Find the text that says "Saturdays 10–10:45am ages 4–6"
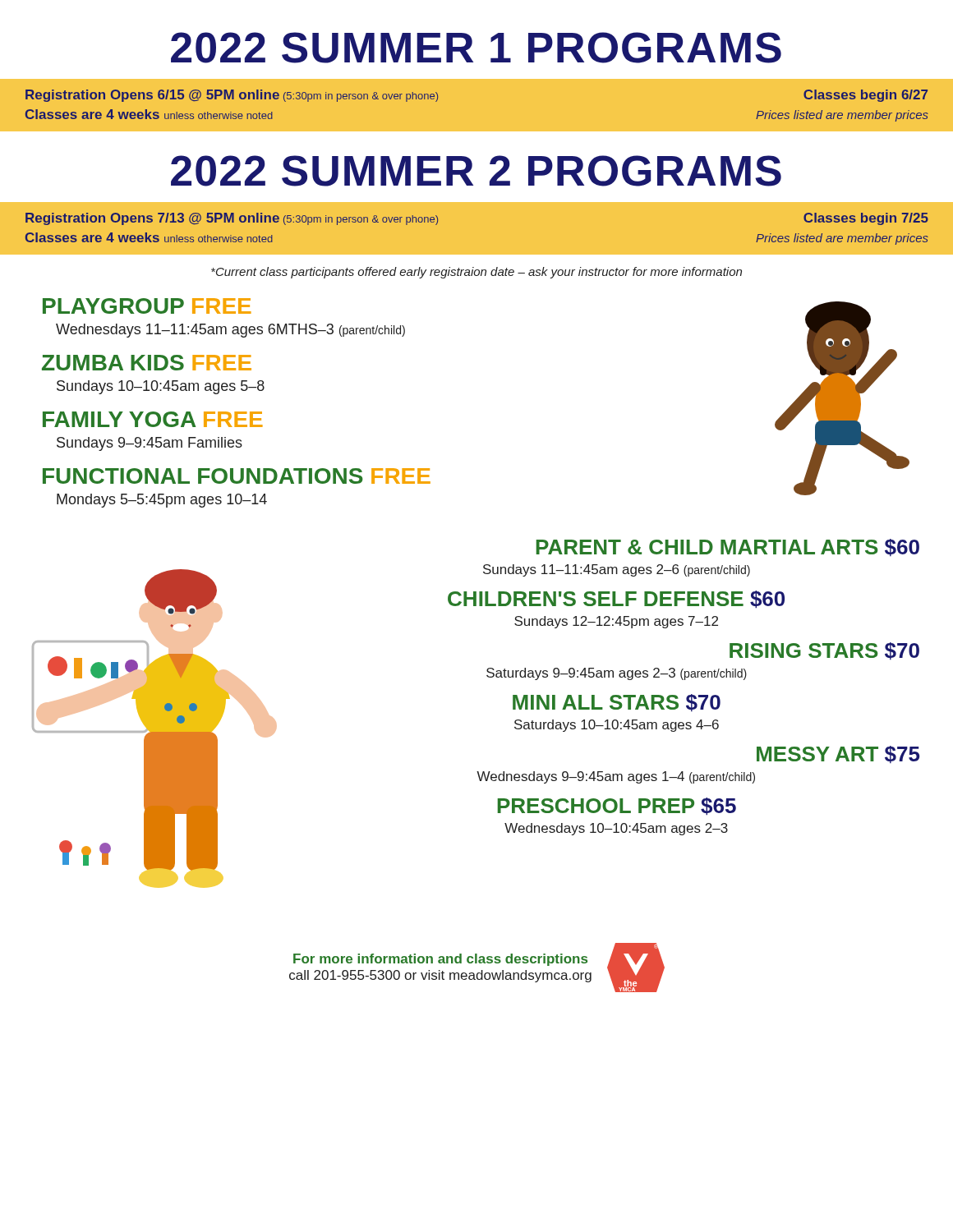This screenshot has width=953, height=1232. (616, 725)
